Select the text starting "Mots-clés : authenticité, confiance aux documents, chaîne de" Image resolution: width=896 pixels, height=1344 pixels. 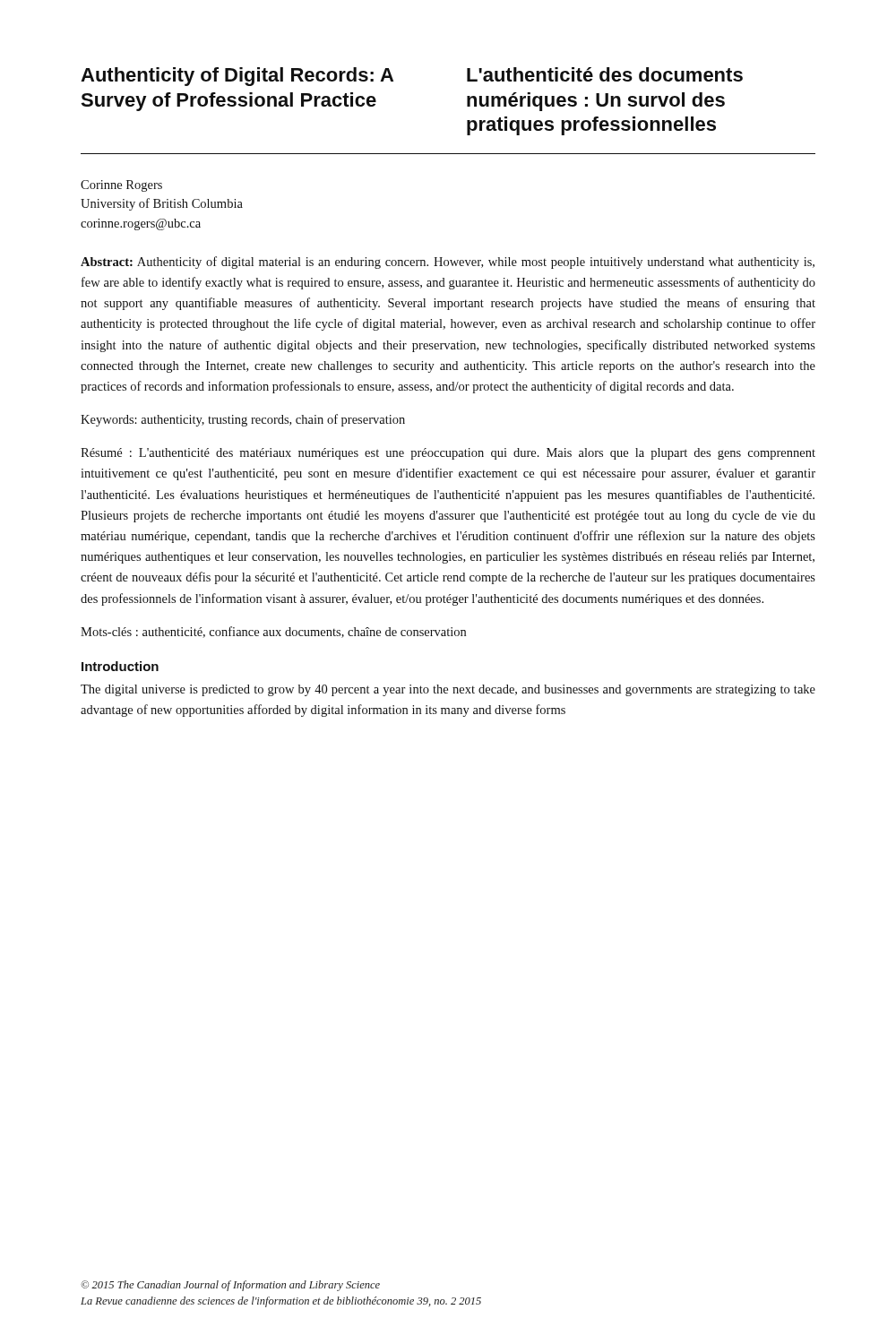tap(274, 631)
